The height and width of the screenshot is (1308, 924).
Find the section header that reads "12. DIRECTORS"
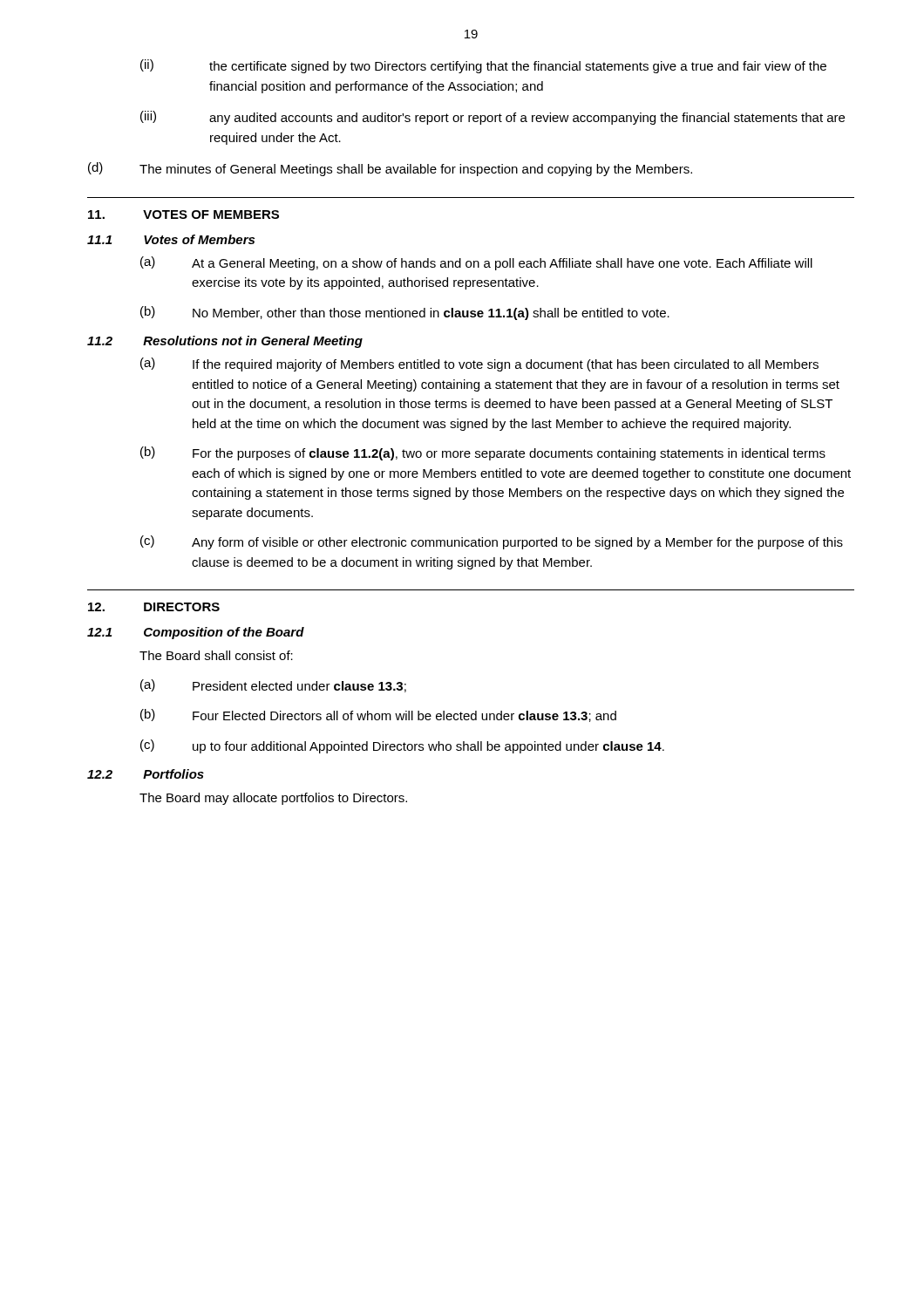(154, 606)
